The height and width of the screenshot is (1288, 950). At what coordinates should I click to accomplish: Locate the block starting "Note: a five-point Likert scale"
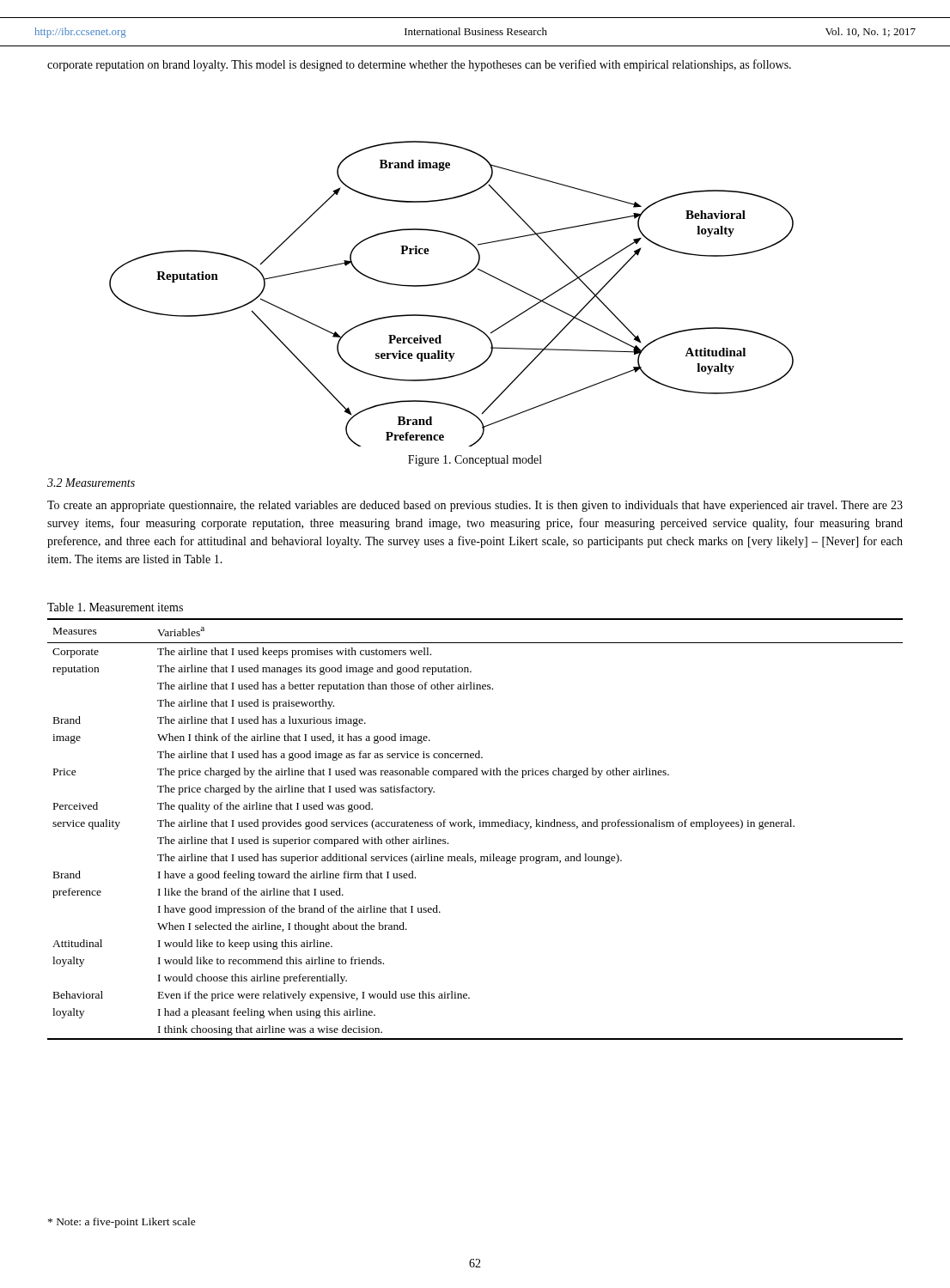pos(121,1221)
